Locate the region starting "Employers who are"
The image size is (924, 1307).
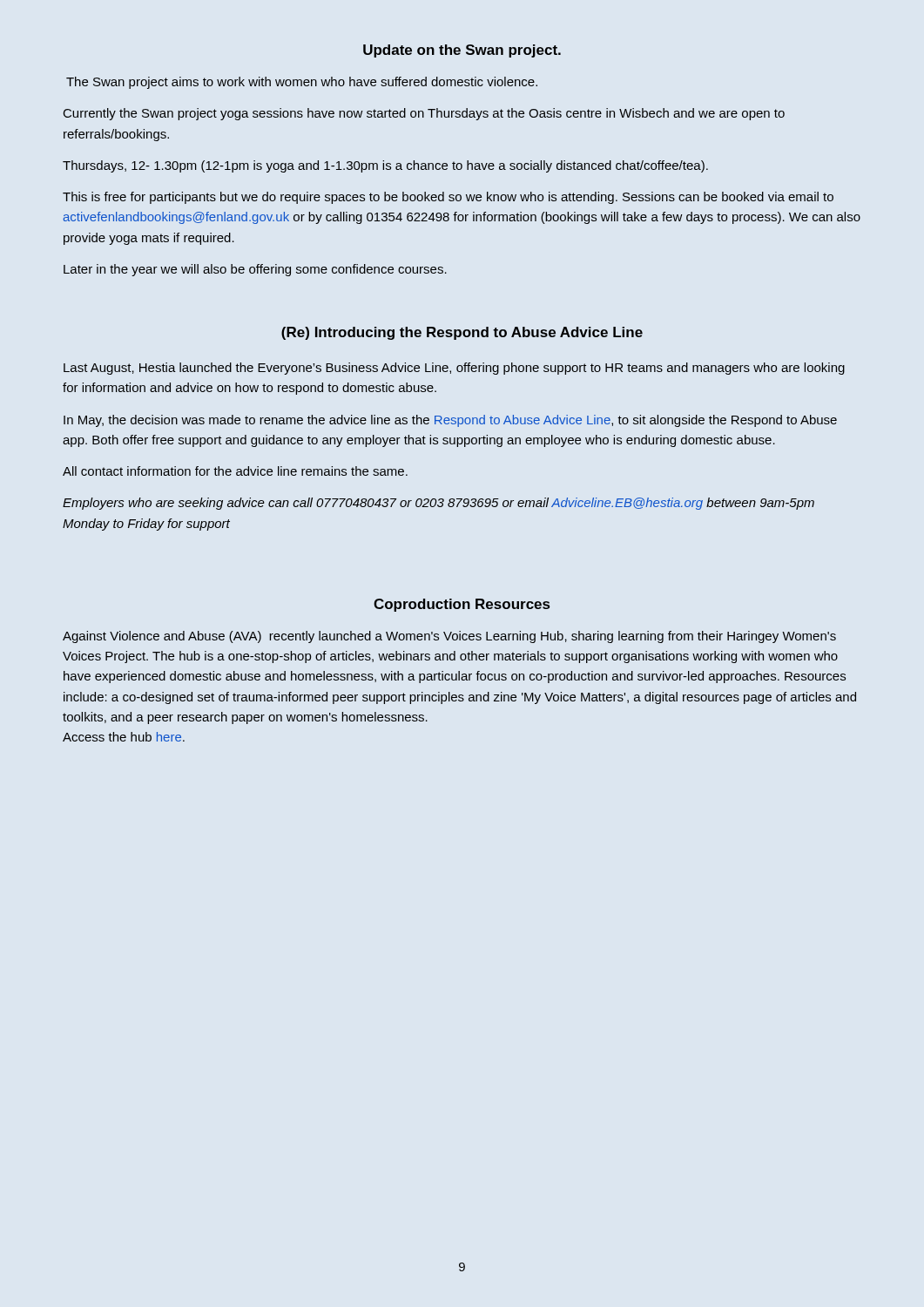tap(439, 513)
